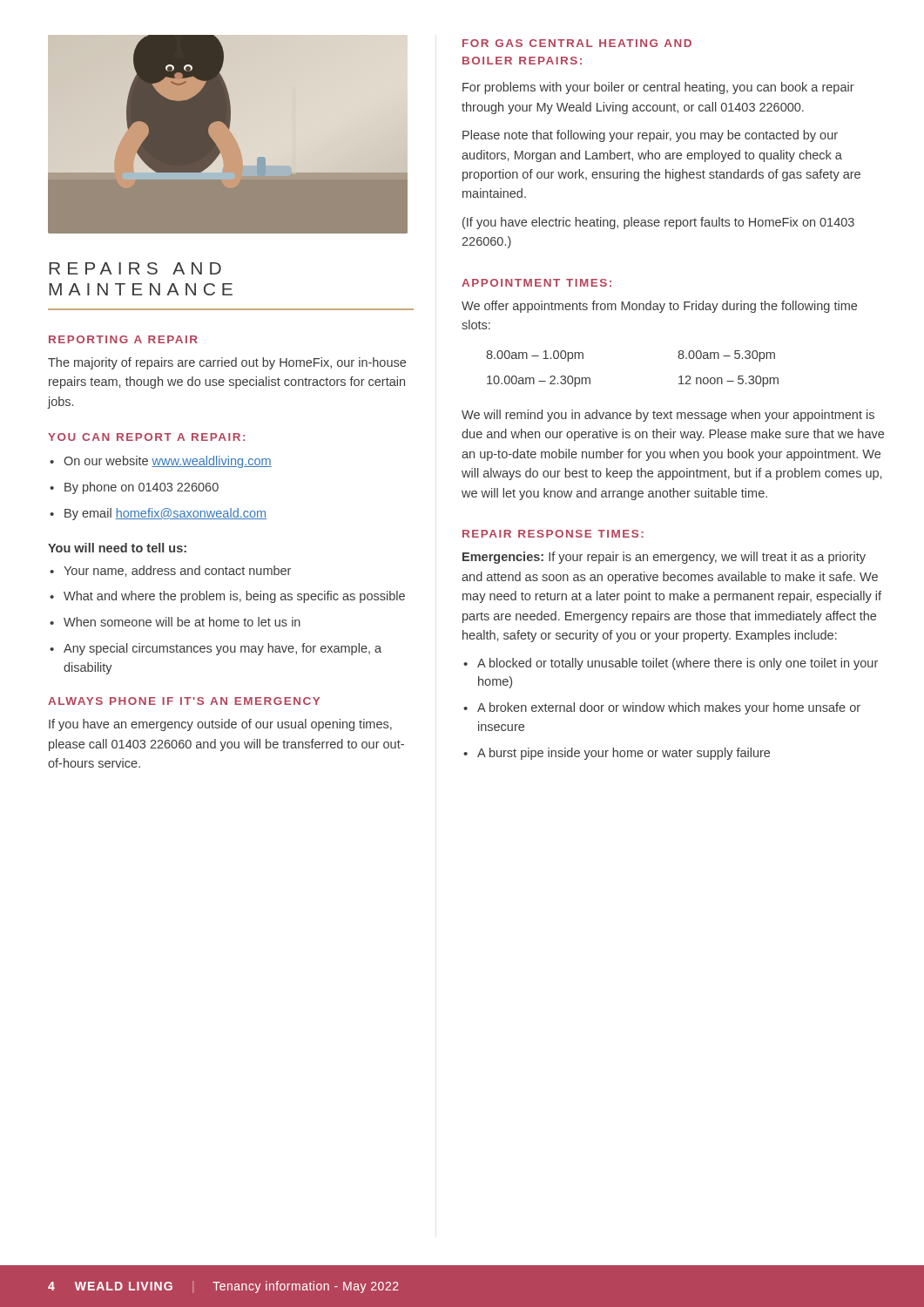Click on the list item that says "Any special circumstances you may have, for"
This screenshot has height=1307, width=924.
pos(223,658)
